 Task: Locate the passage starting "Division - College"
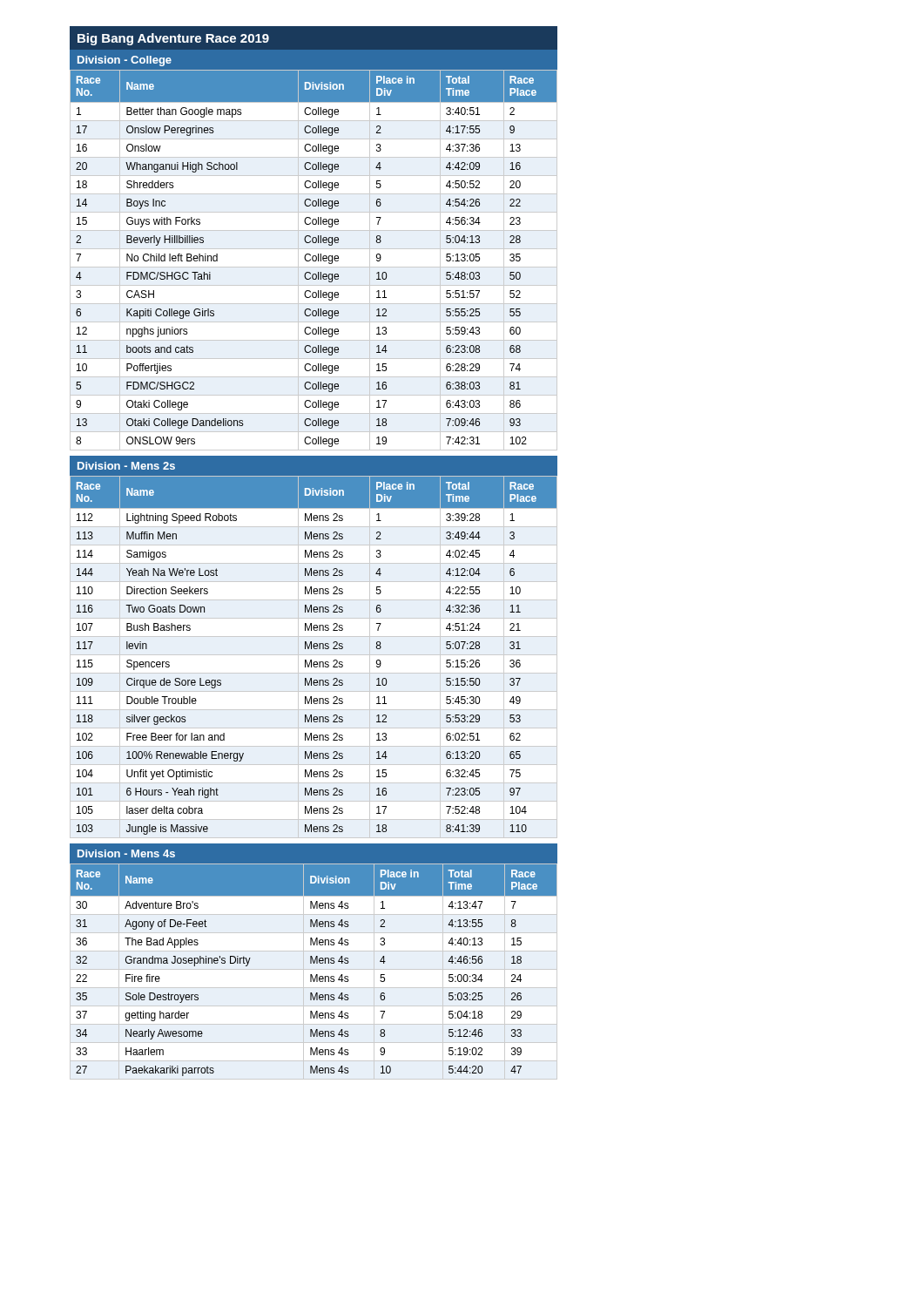[x=124, y=60]
